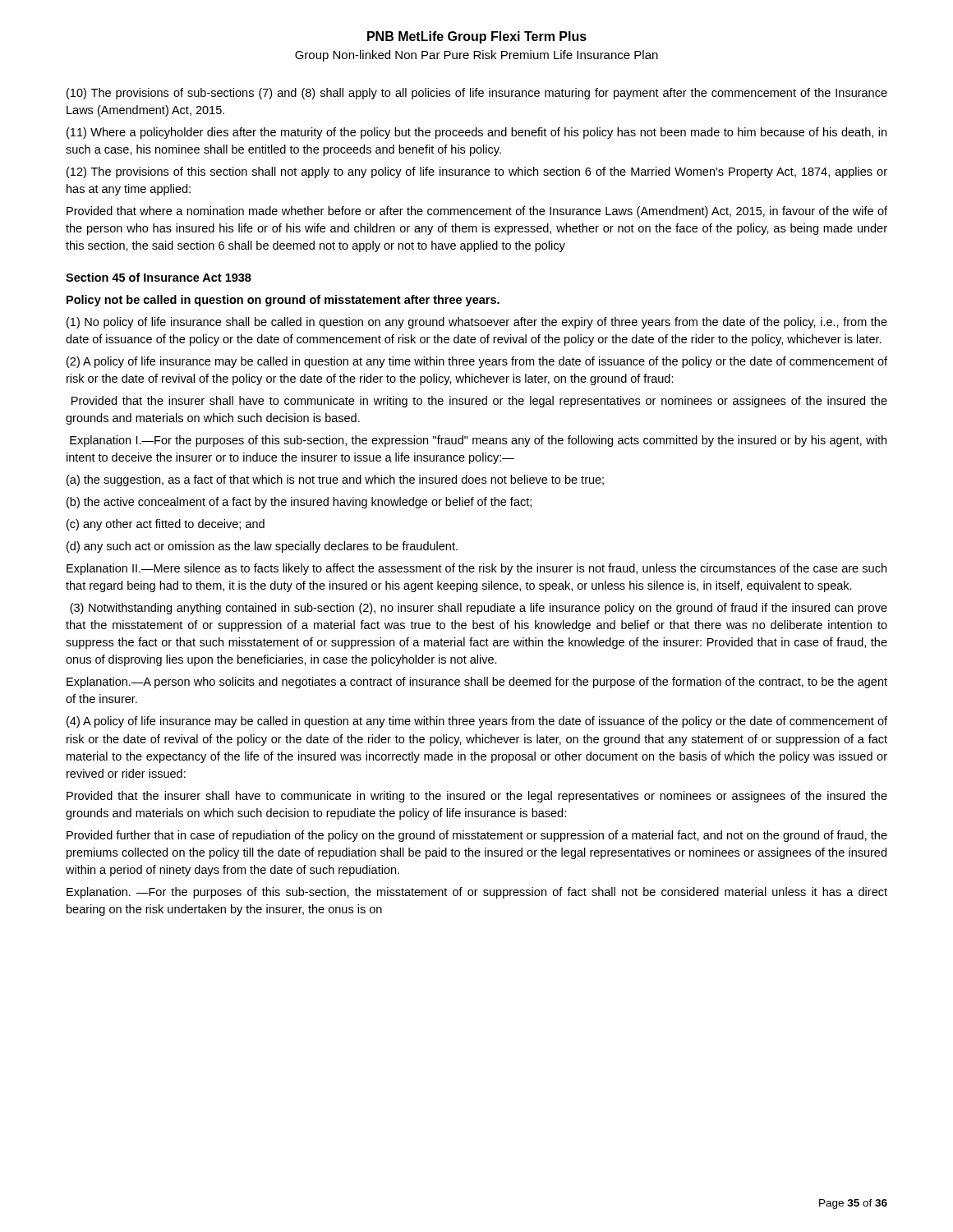Select the region starting "(1) No policy of life insurance shall"

[x=476, y=331]
